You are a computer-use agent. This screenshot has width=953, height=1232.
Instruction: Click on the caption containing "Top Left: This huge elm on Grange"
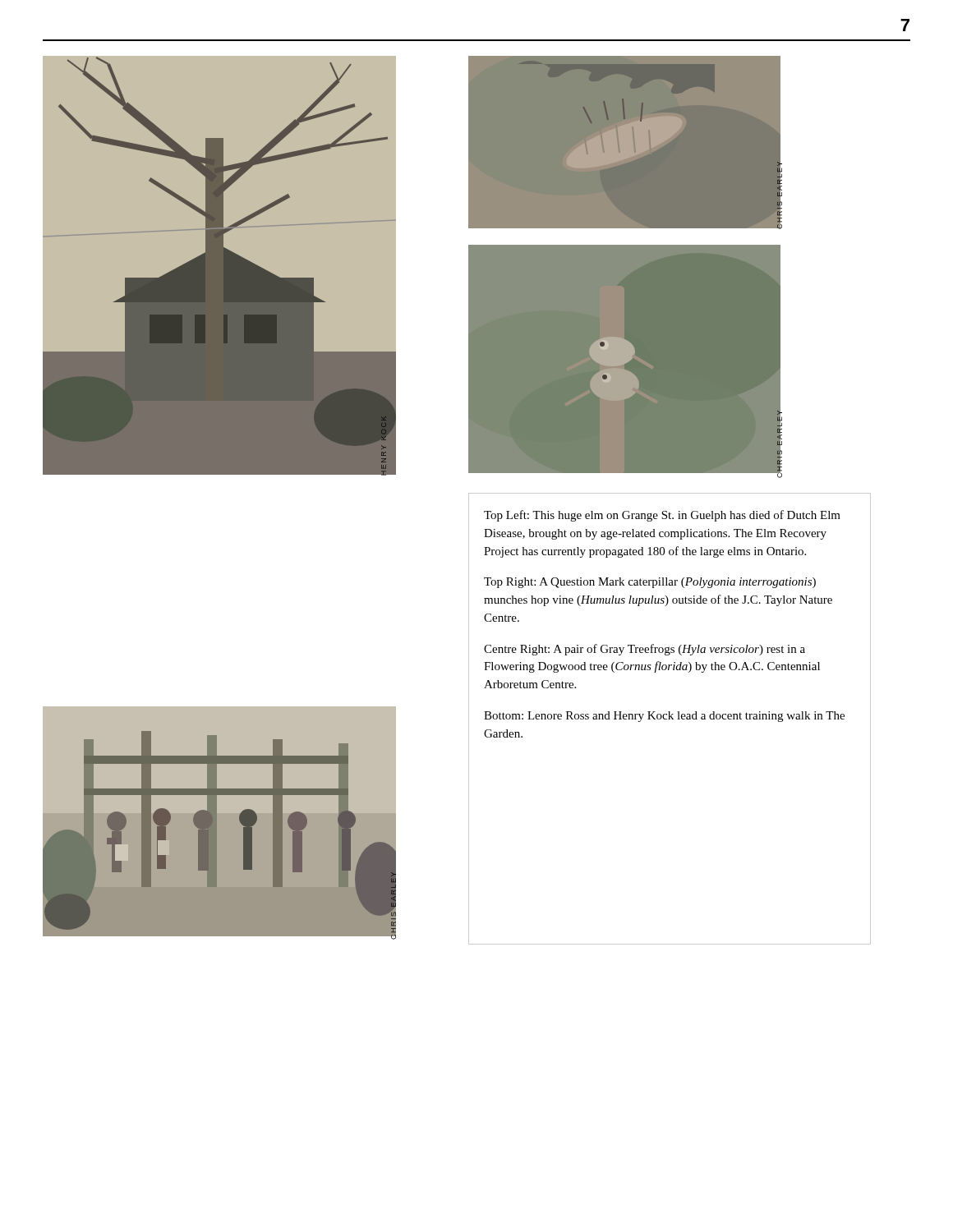tap(662, 516)
